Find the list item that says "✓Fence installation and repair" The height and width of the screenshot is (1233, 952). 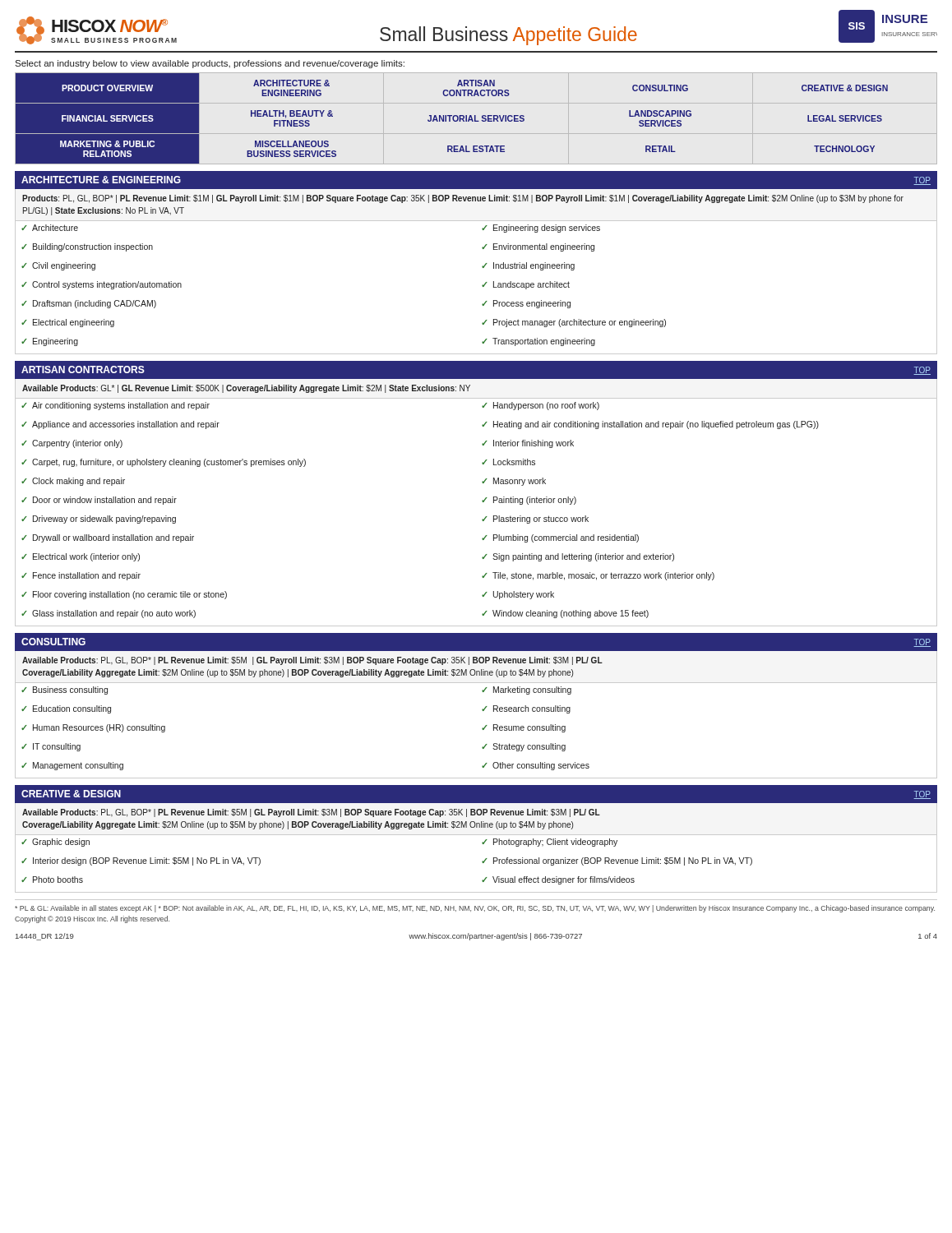click(x=81, y=575)
